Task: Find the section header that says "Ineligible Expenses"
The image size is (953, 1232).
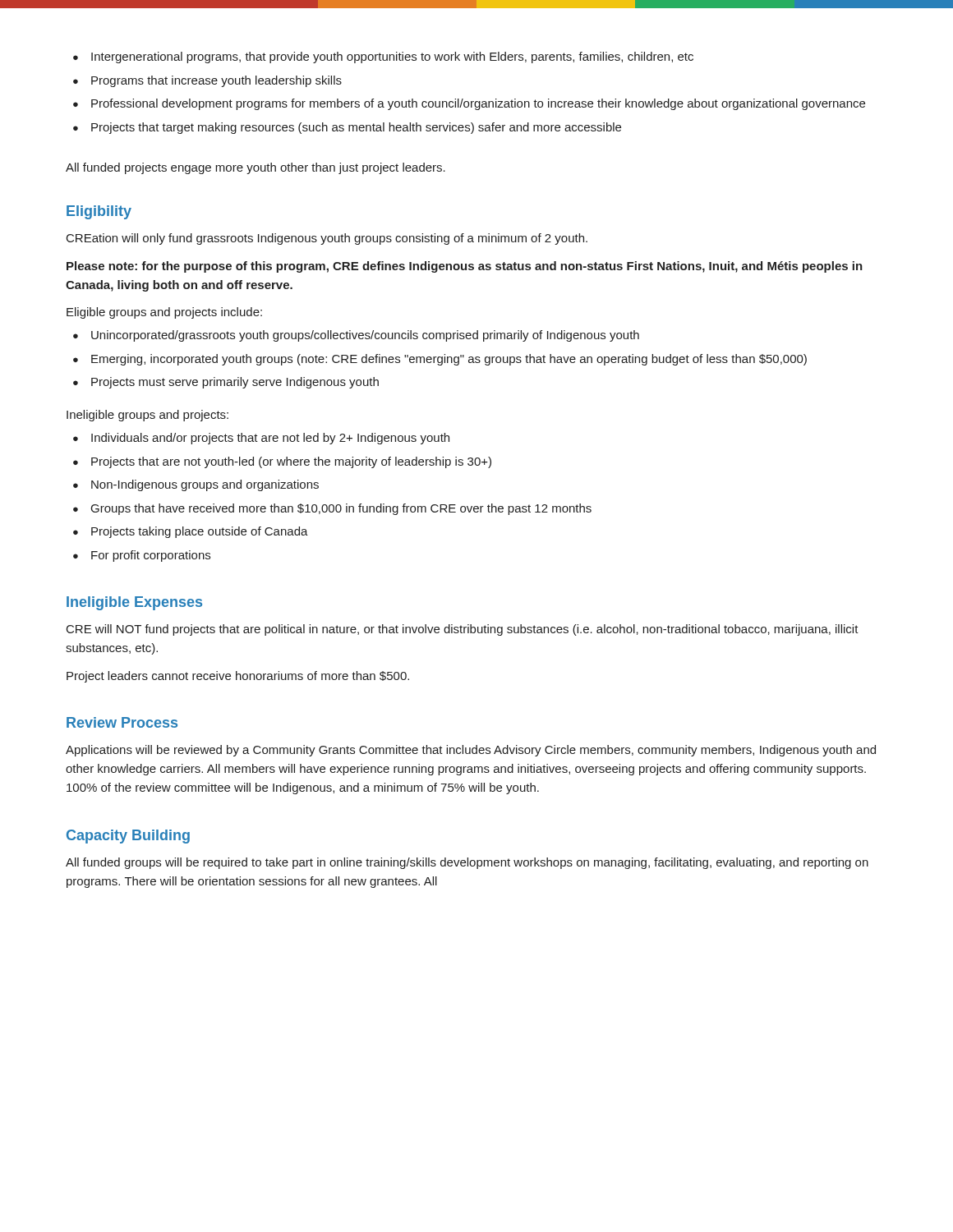Action: [134, 602]
